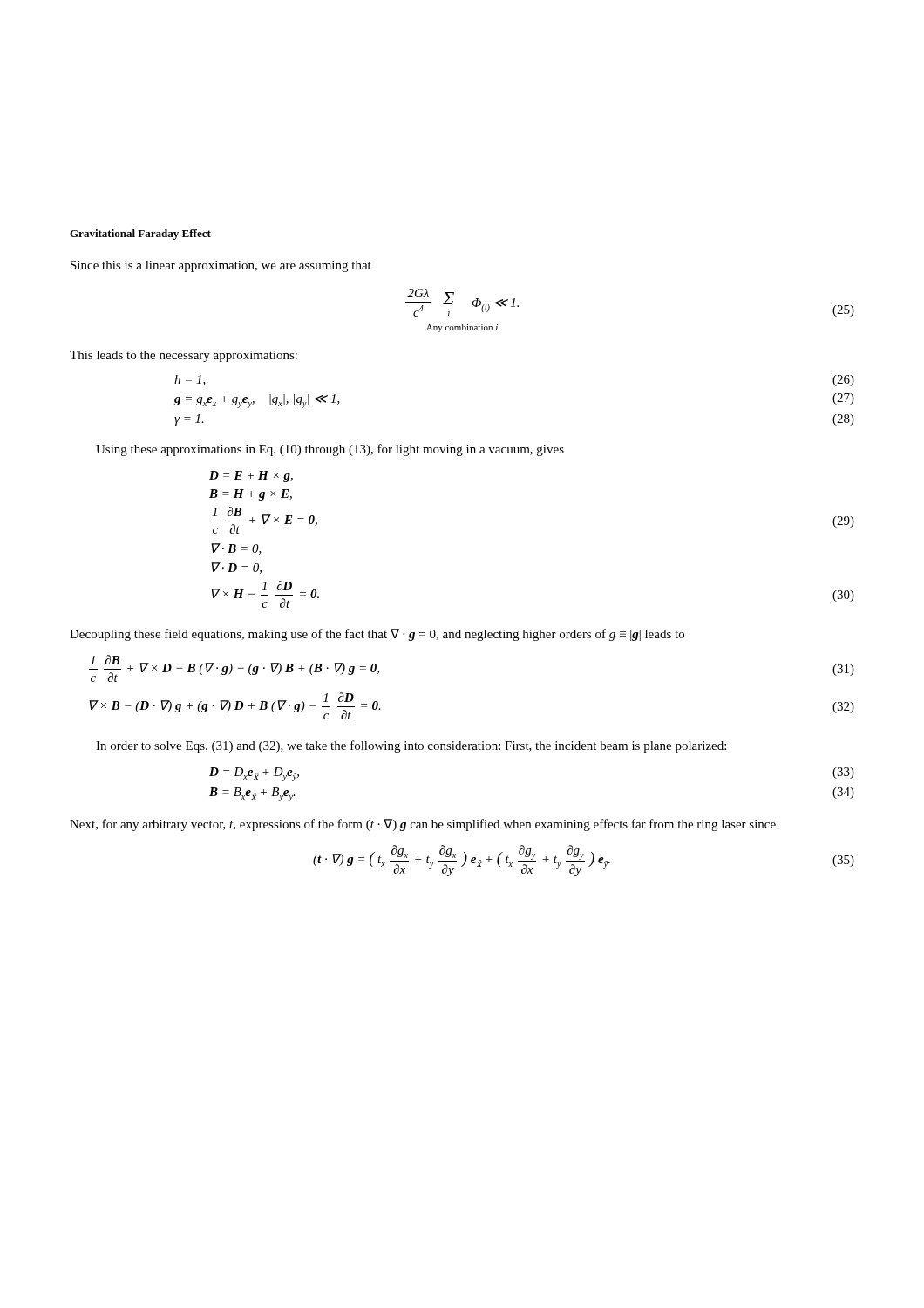Viewport: 924px width, 1308px height.
Task: Find the text starting "1 c ∂B ∂t + ∇ × D"
Action: pyautogui.click(x=227, y=668)
